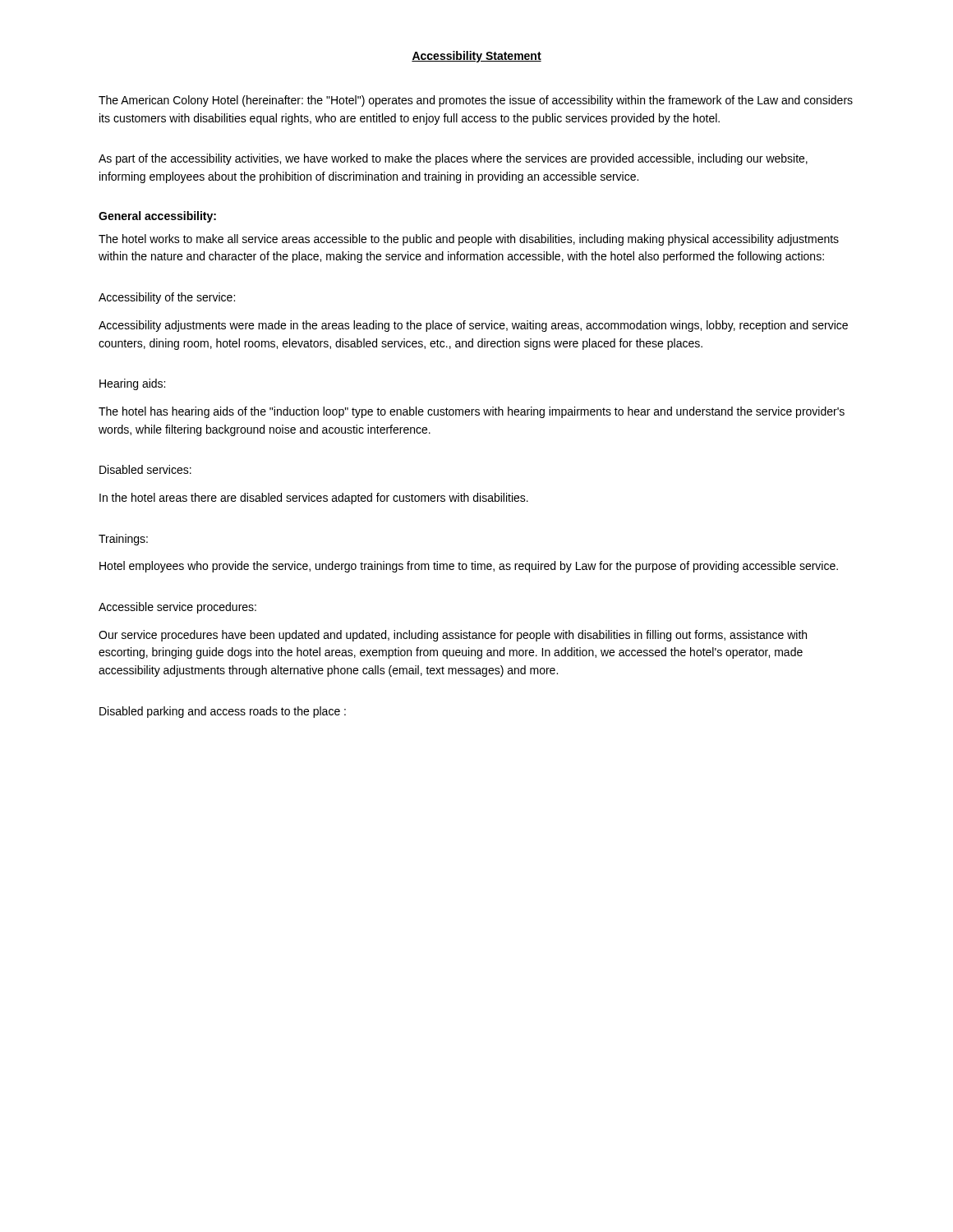The width and height of the screenshot is (953, 1232).
Task: Select the text block containing "The American Colony Hotel (hereinafter: the "Hotel")"
Action: click(x=476, y=109)
